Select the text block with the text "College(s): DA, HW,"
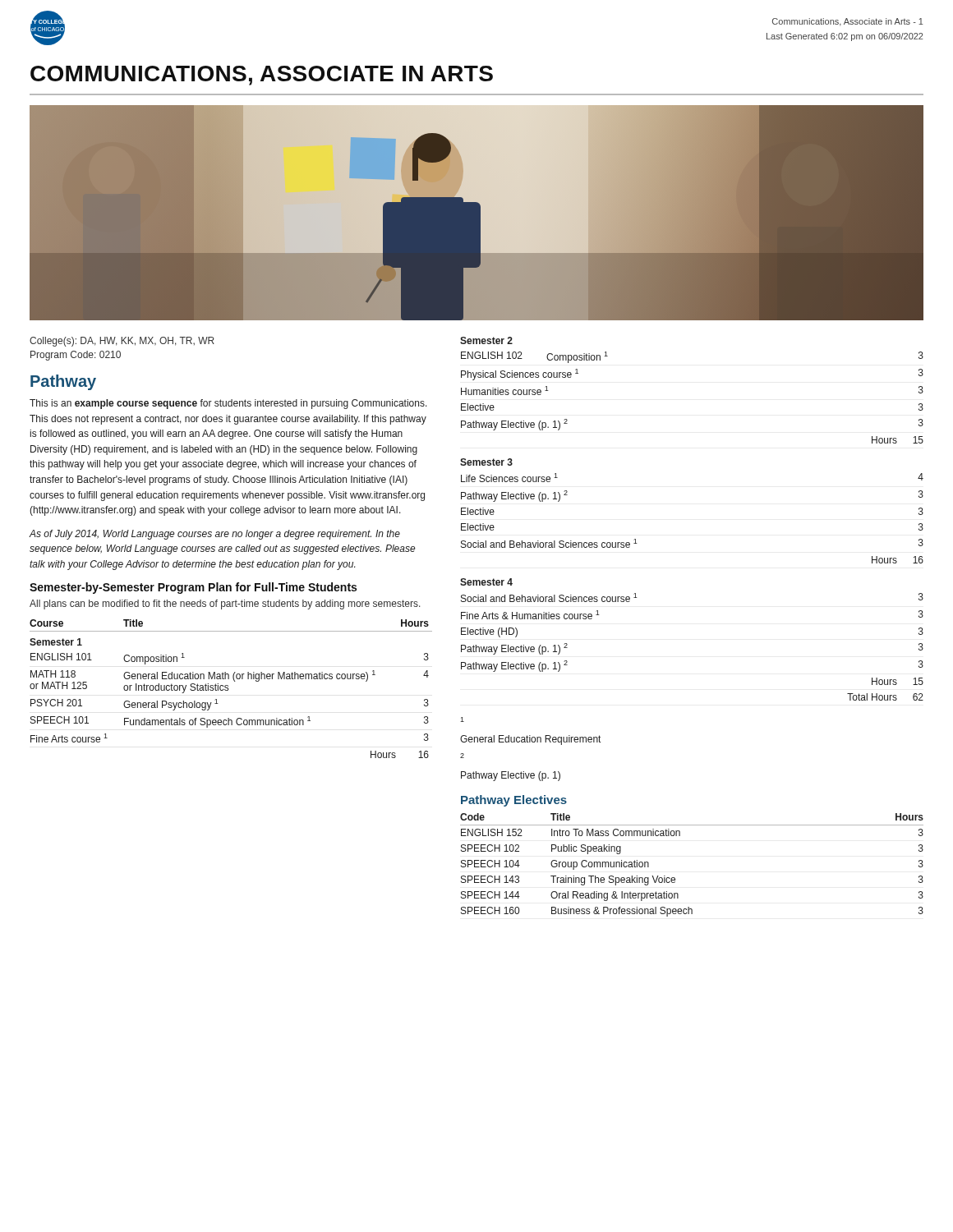Screen dimensions: 1232x953 (x=122, y=341)
